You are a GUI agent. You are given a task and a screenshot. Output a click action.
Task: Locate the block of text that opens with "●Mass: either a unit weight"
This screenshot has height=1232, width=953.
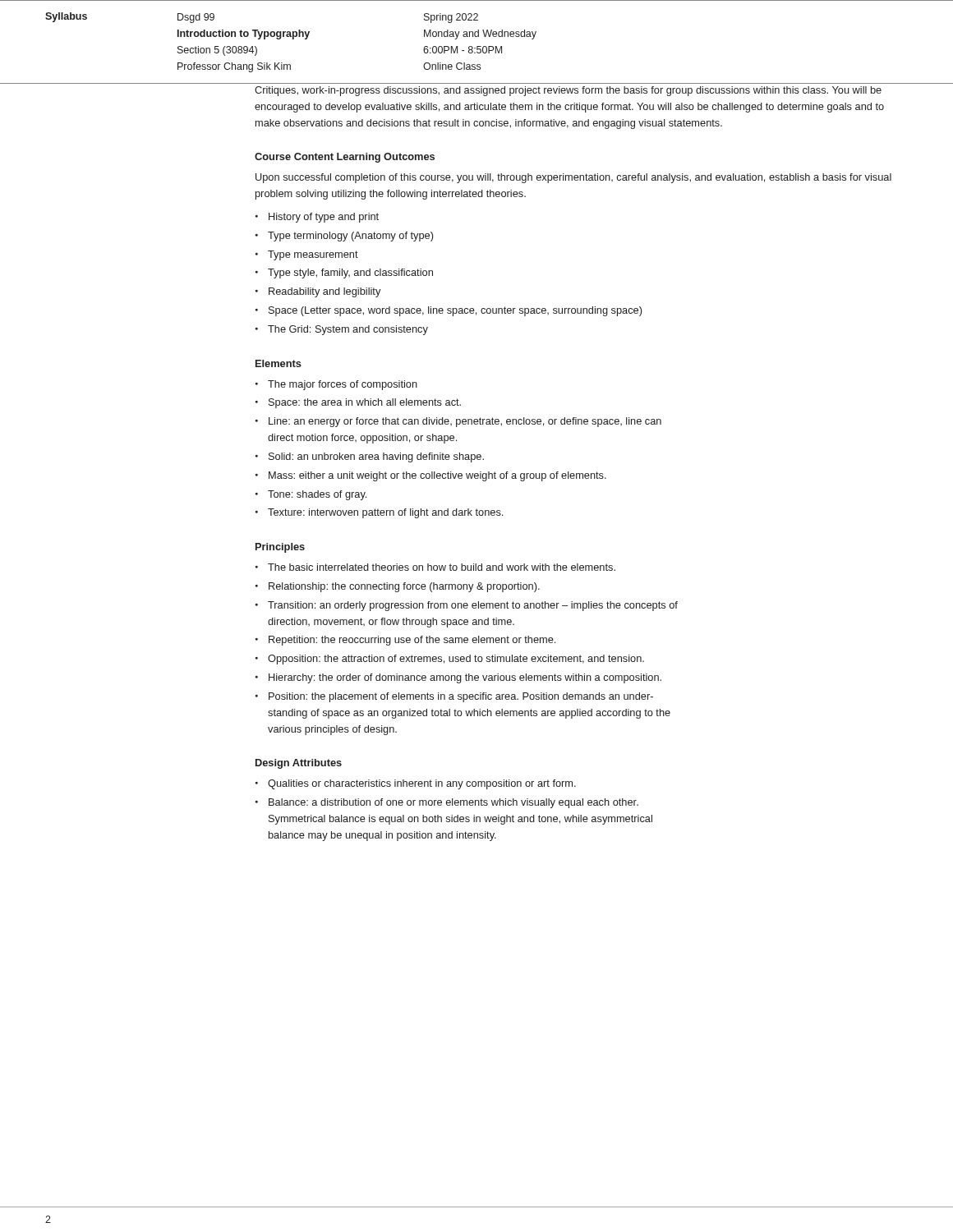click(x=581, y=475)
